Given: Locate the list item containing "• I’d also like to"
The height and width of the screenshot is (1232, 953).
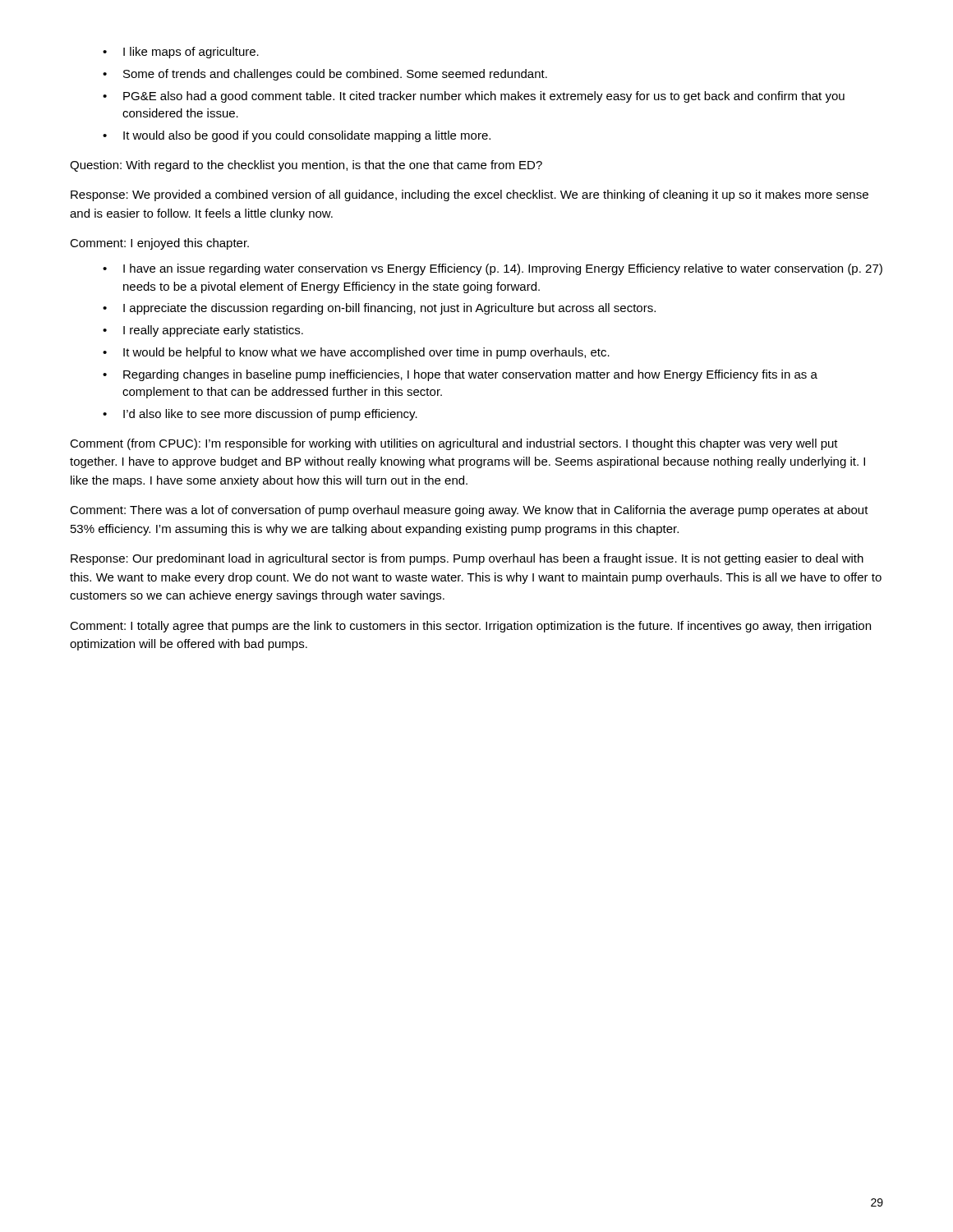Looking at the screenshot, I should 260,415.
